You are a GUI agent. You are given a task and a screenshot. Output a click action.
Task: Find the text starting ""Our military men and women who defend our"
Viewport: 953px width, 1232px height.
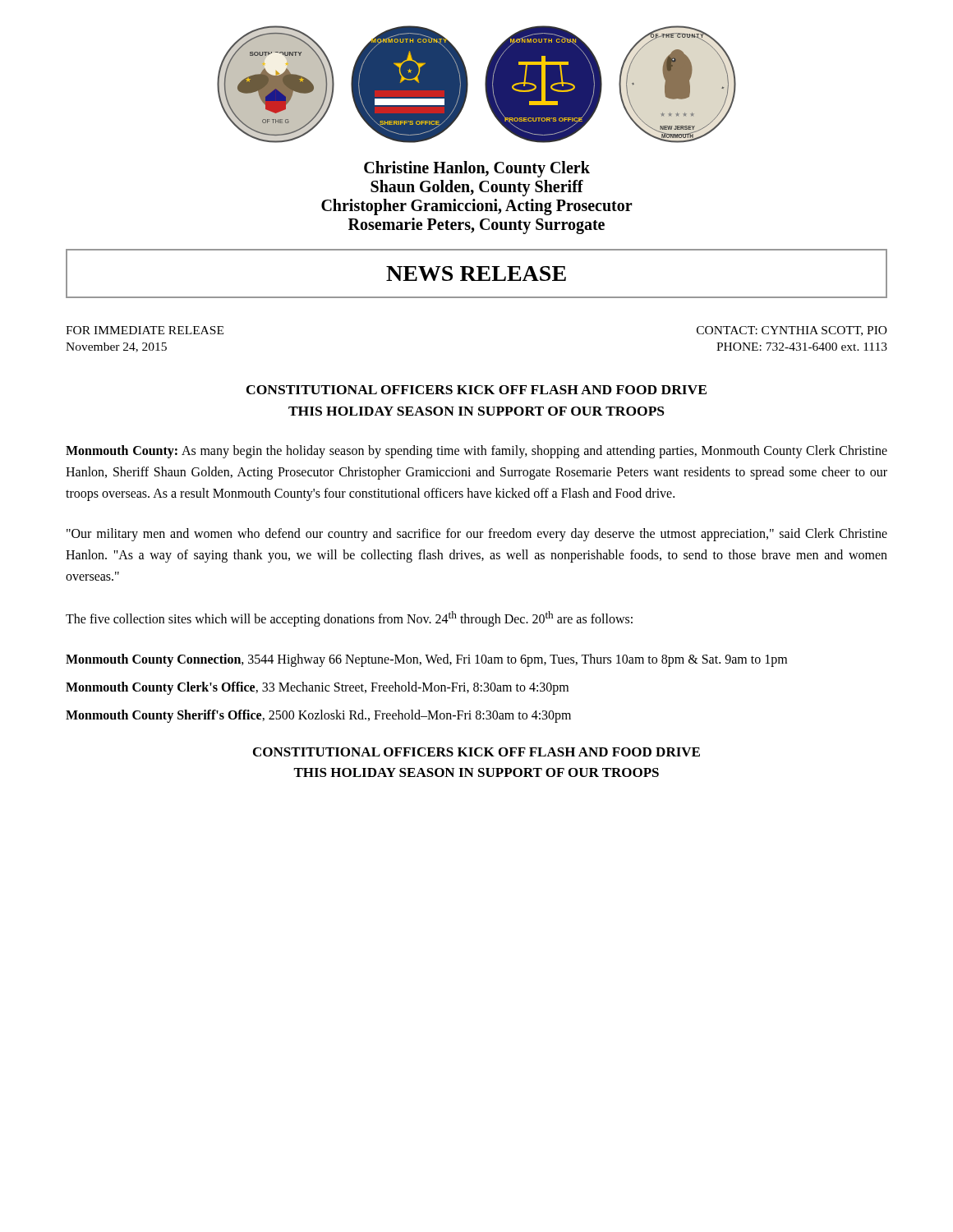(476, 555)
